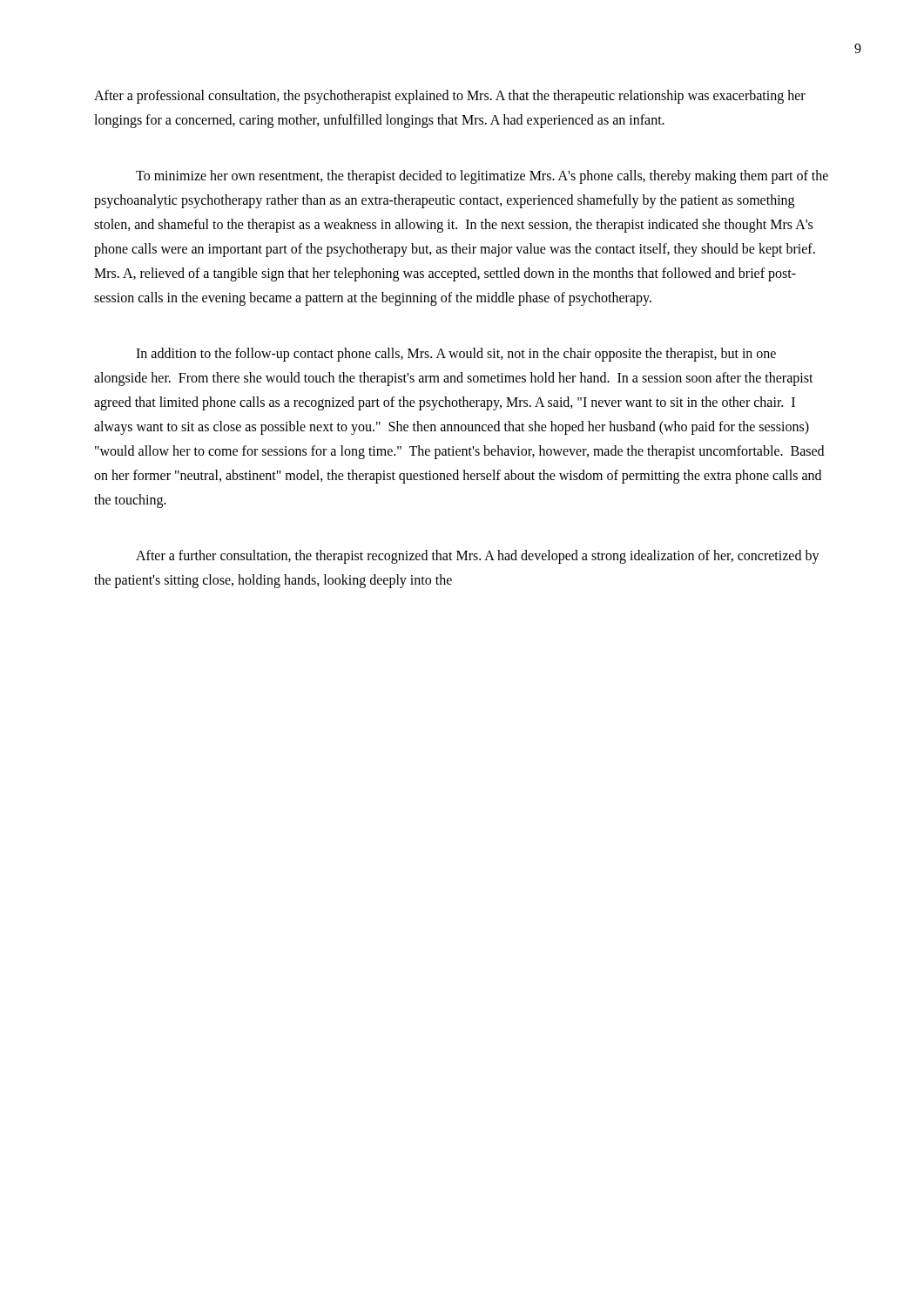Click the passage that begins "After a further"
Viewport: 924px width, 1307px height.
(462, 568)
